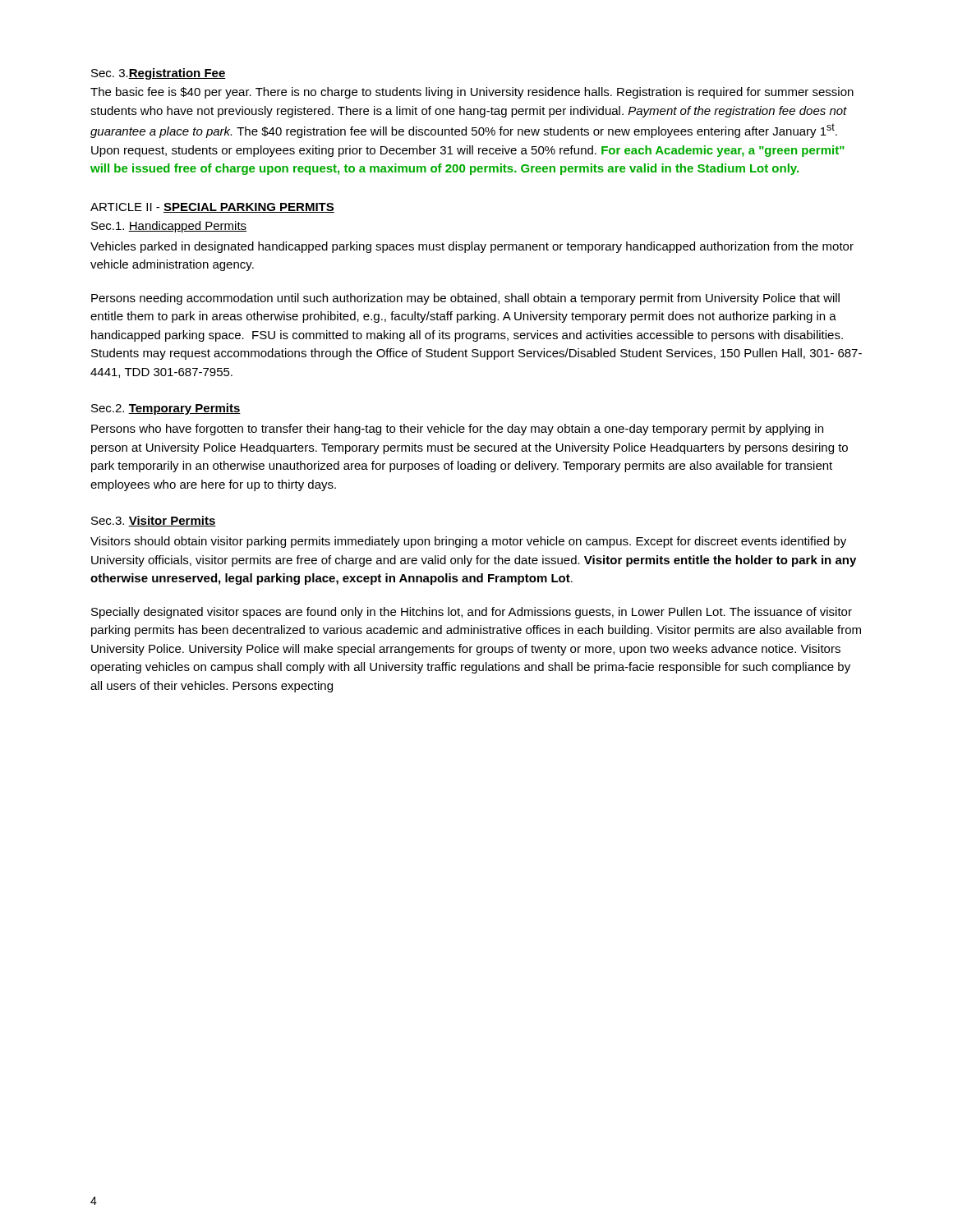Image resolution: width=953 pixels, height=1232 pixels.
Task: Find the section header that says "ARTICLE II - SPECIAL PARKING PERMITS"
Action: (212, 206)
